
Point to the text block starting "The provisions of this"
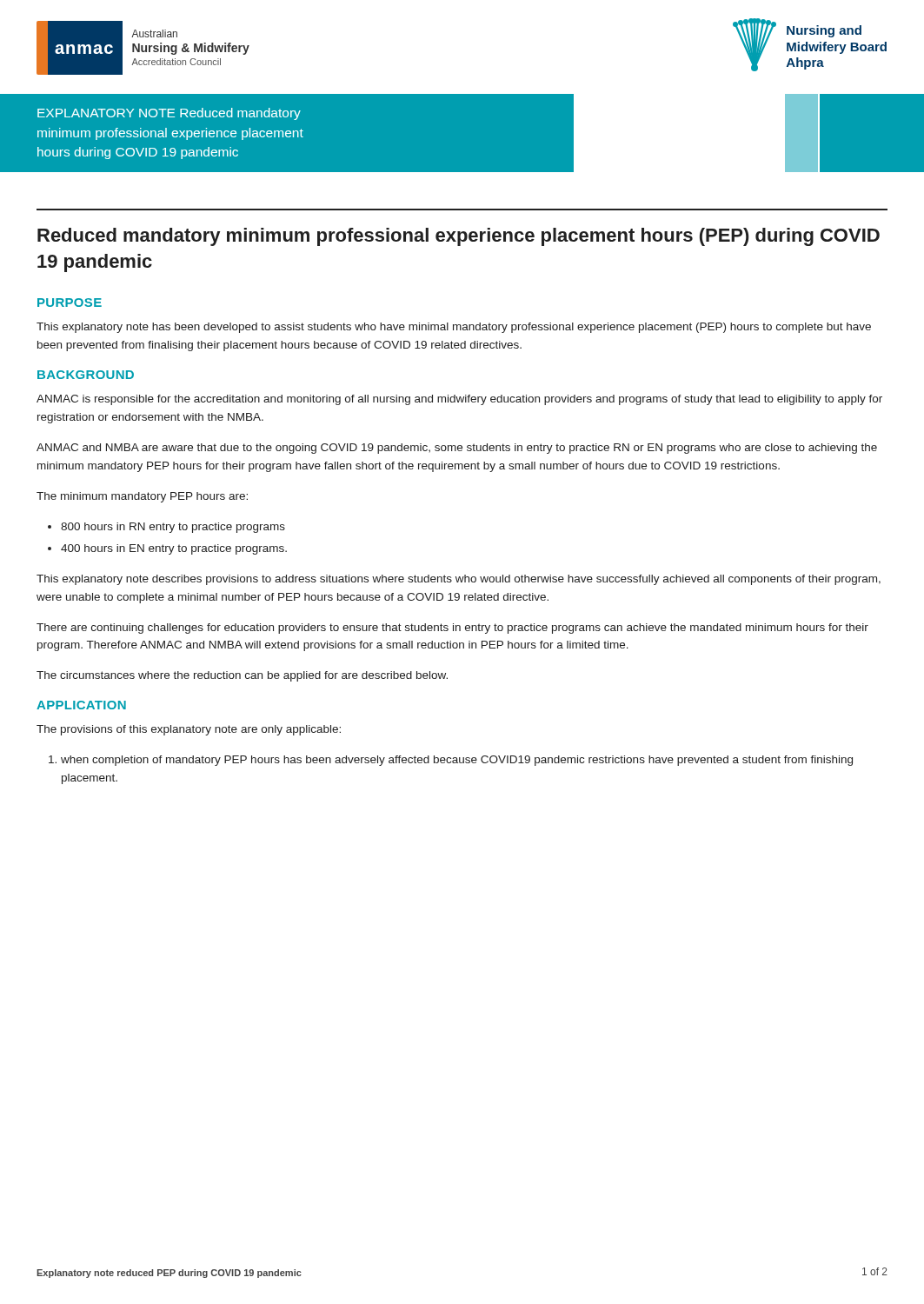click(x=189, y=729)
